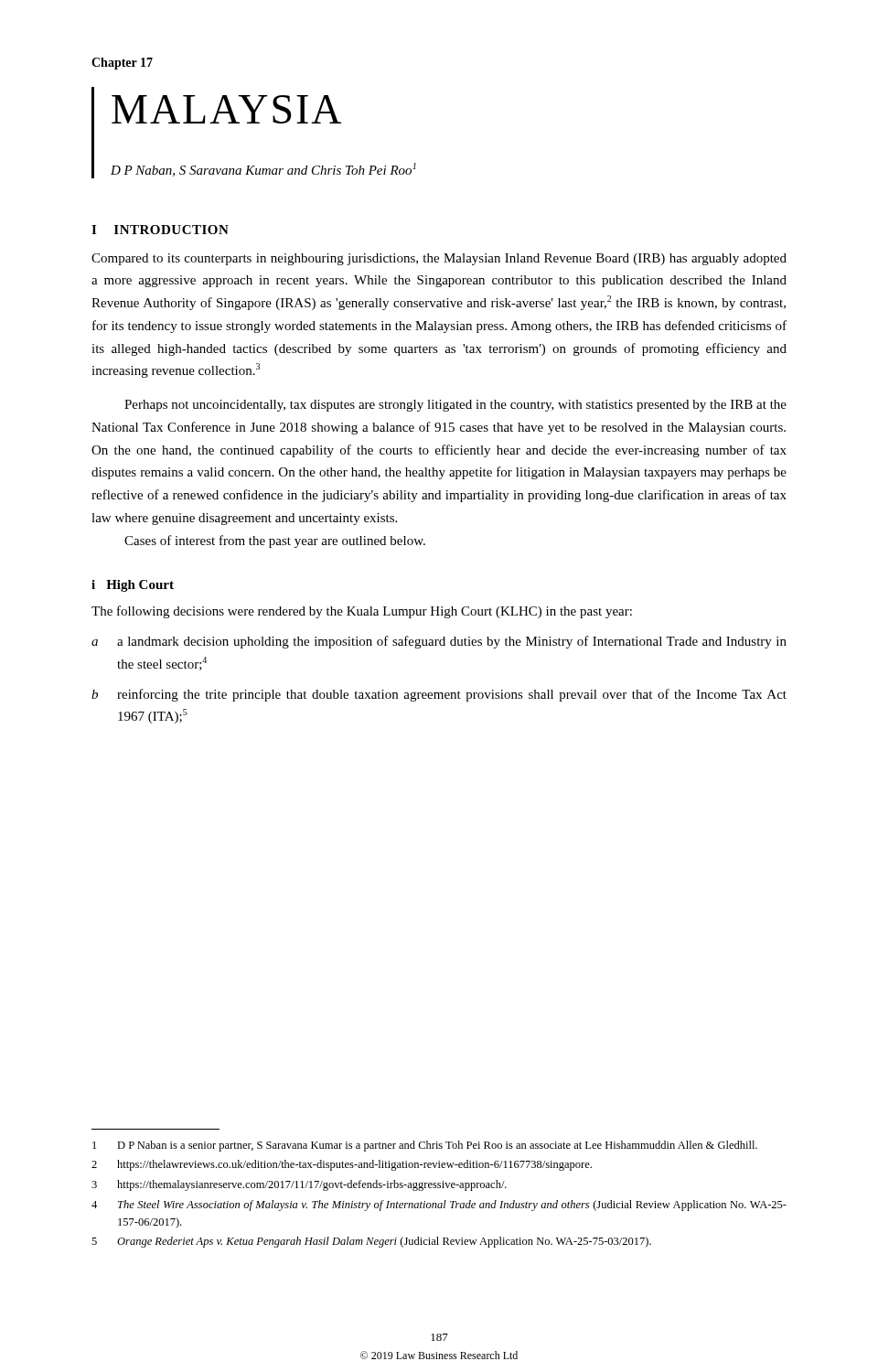Locate the footnote with the text "2 https://thelawreviews.co.uk/edition/the-tax-disputes-and-litigation-review-edition-6/1167738/singapore."

(x=439, y=1165)
